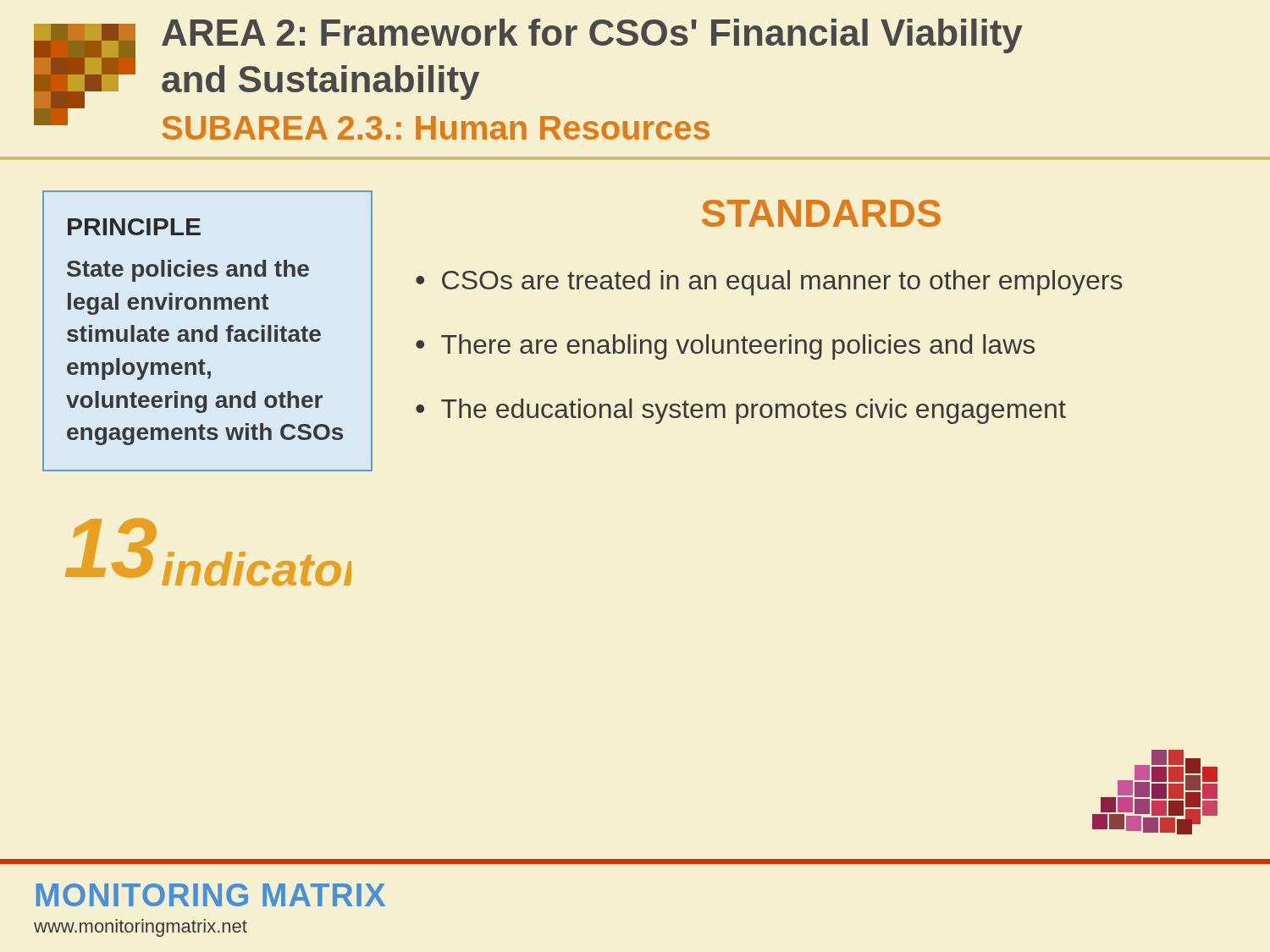Find the text block starting "• There are enabling volunteering policies"
Screen dimensions: 952x1270
pyautogui.click(x=725, y=345)
